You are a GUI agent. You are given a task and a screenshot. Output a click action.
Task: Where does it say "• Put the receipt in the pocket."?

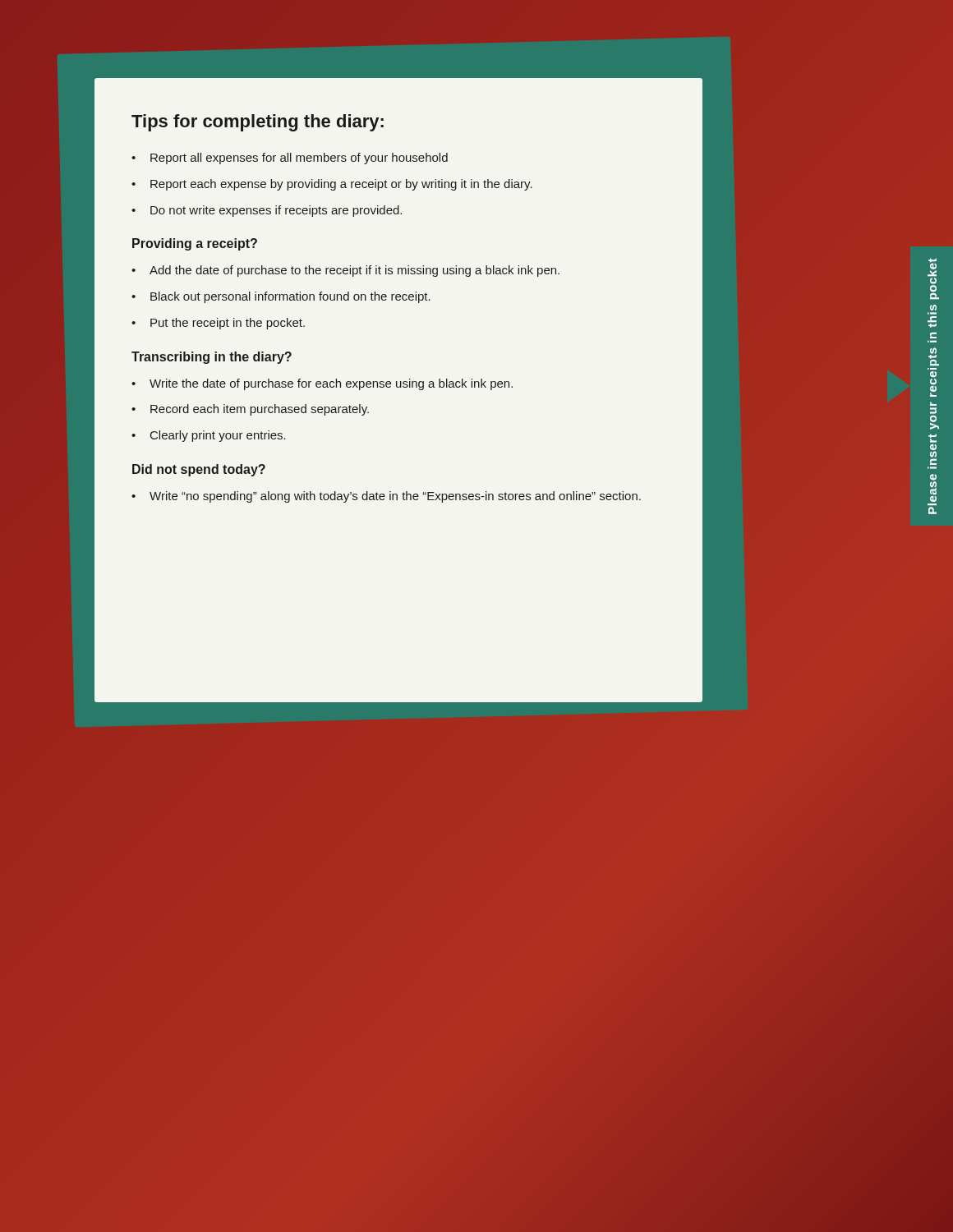[218, 324]
